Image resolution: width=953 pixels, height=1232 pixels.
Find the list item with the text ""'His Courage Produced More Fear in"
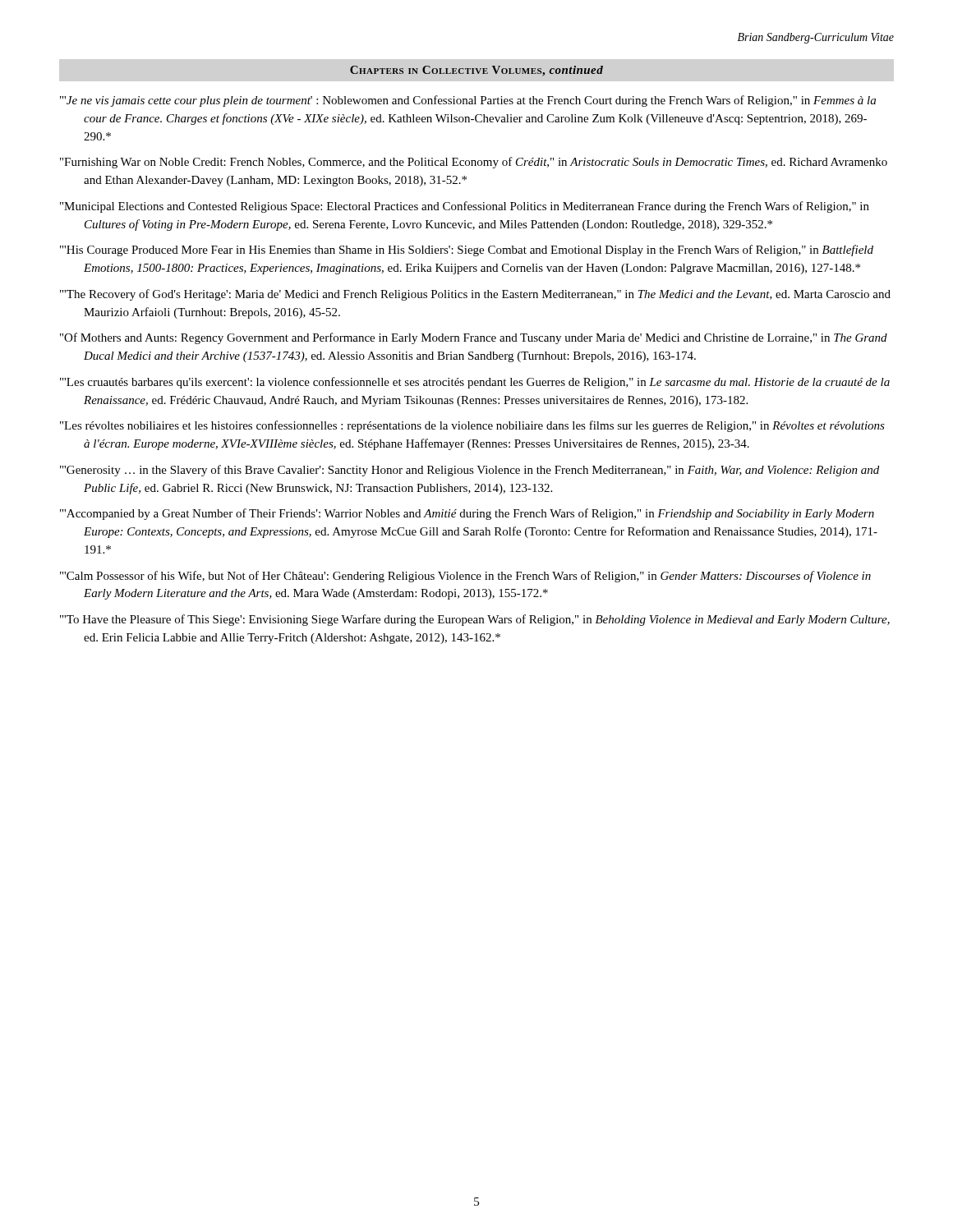point(466,259)
